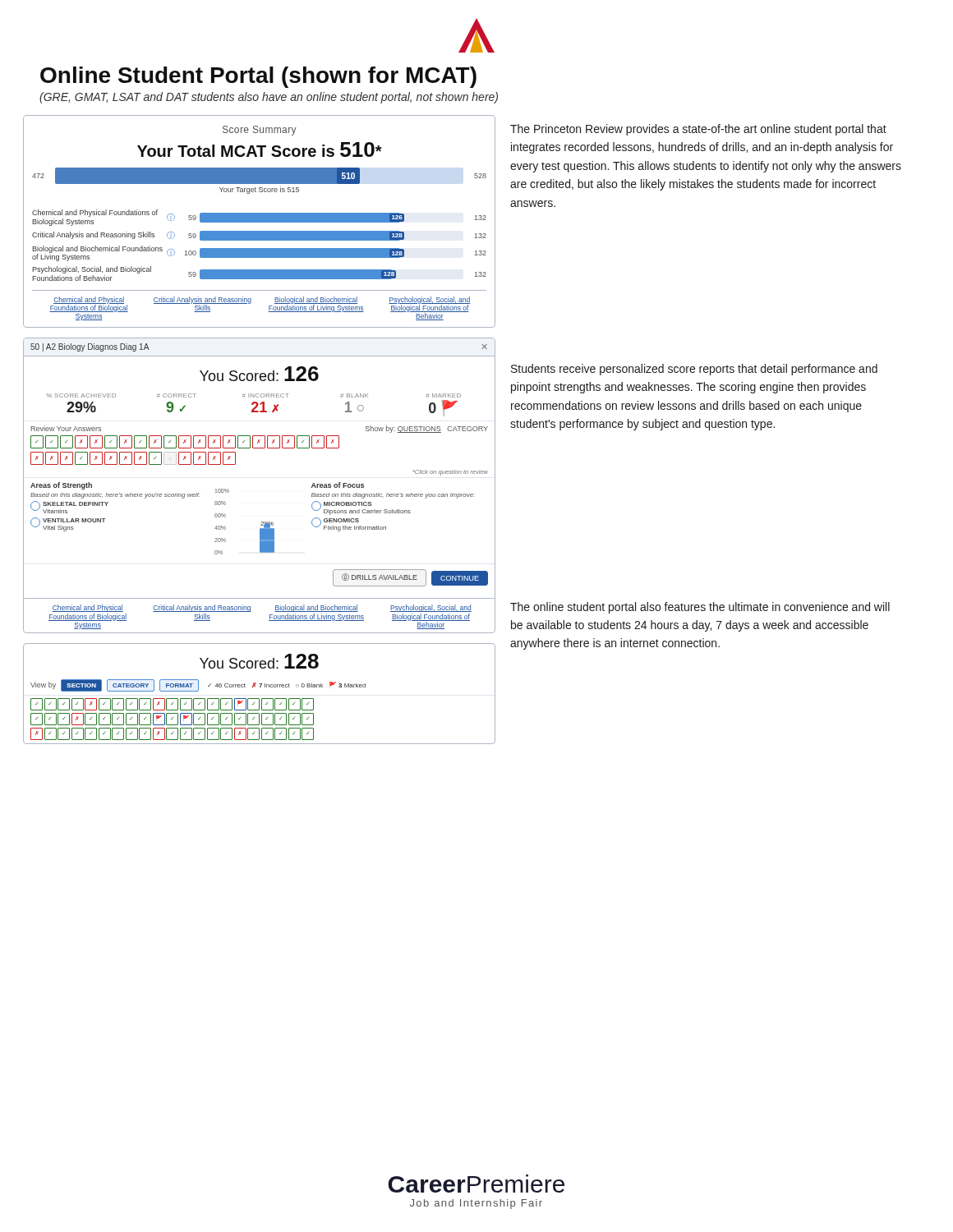Locate the region starting "Online Student Portal (shown for MCAT)"
Viewport: 953px width, 1232px height.
[496, 83]
